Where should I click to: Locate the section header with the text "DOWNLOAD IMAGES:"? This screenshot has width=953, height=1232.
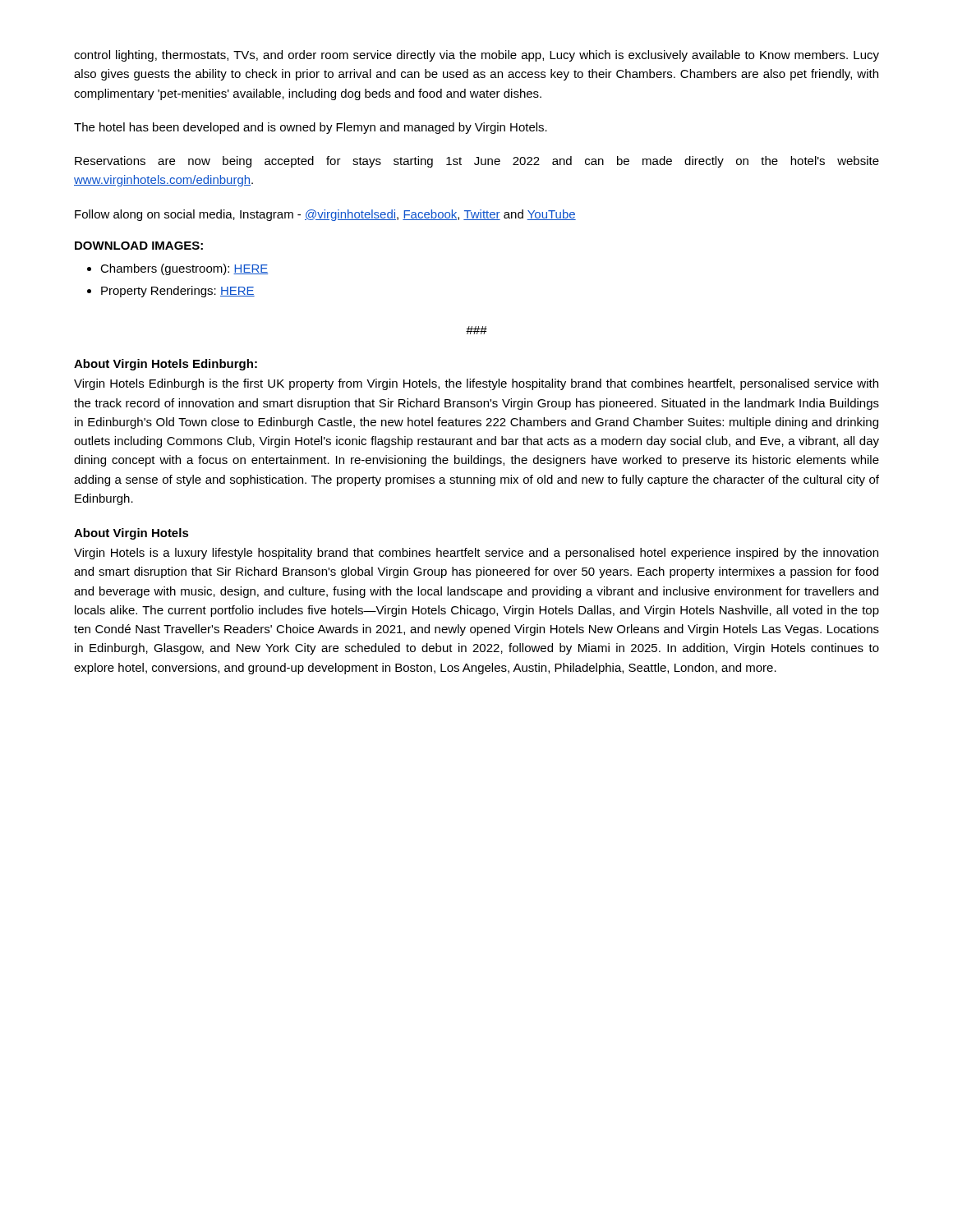(139, 245)
